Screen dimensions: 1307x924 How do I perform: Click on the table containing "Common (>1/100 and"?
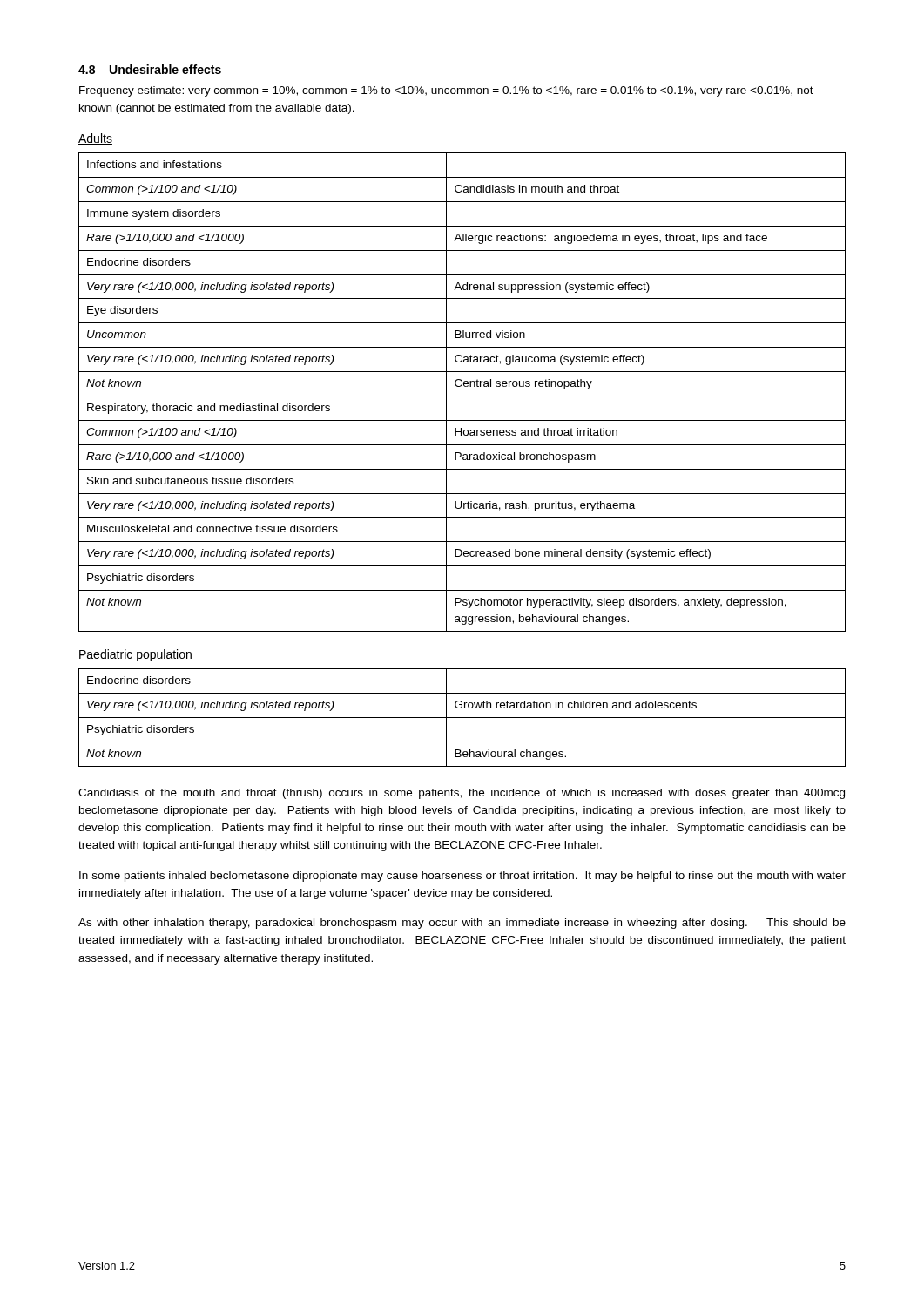(x=462, y=392)
